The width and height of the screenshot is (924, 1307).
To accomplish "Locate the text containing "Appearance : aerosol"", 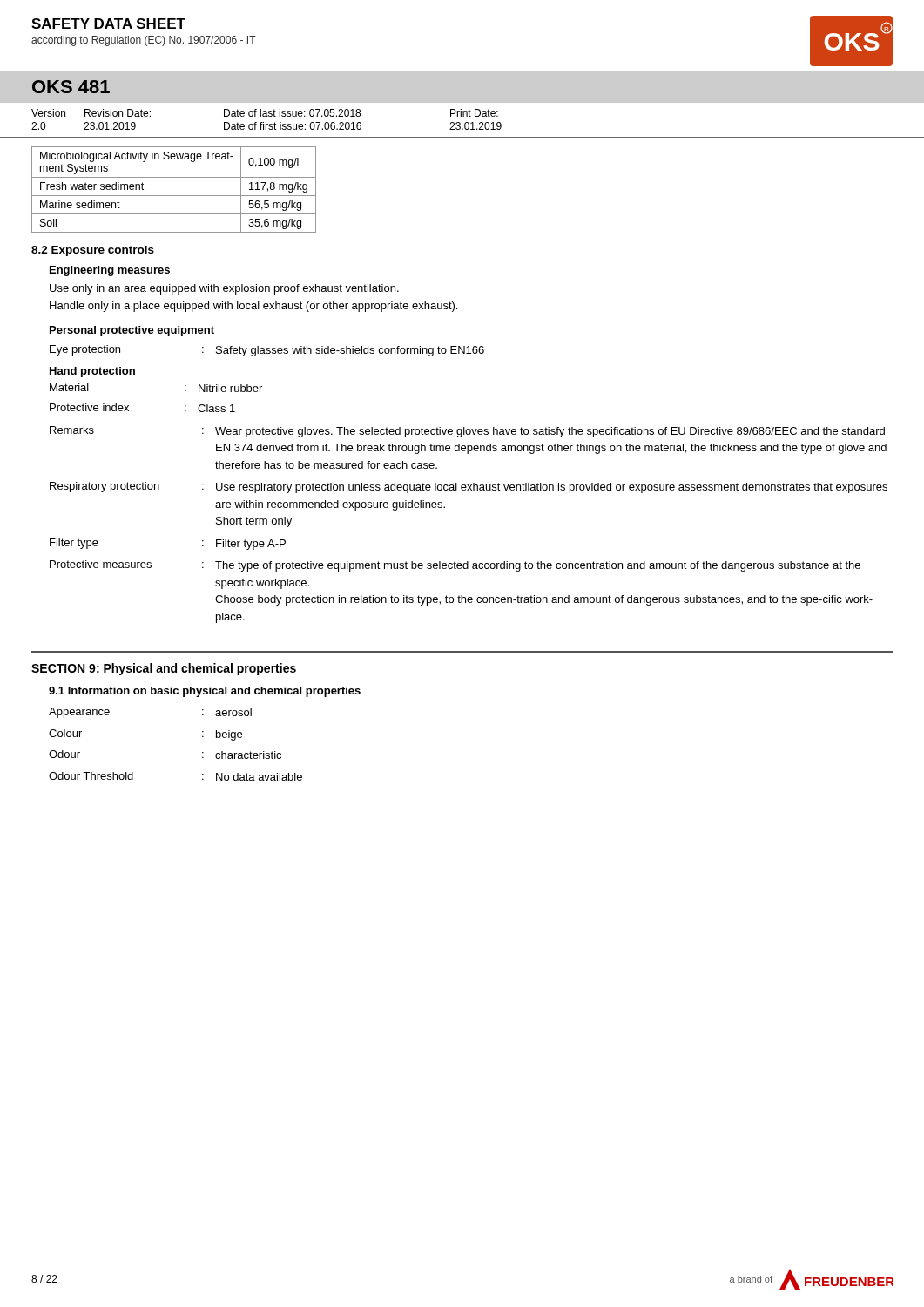I will tap(83, 712).
